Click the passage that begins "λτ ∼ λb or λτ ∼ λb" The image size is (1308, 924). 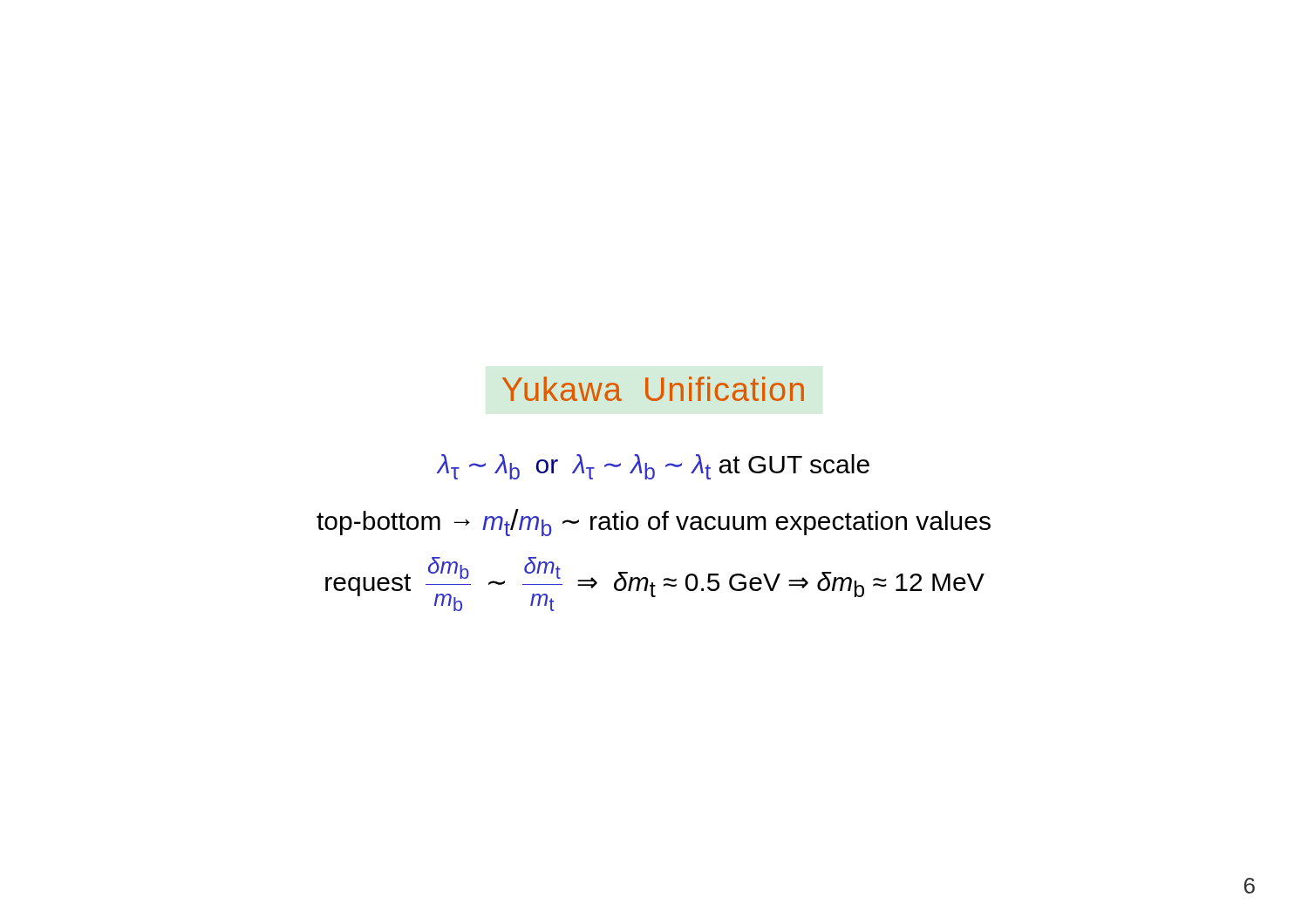coord(654,467)
